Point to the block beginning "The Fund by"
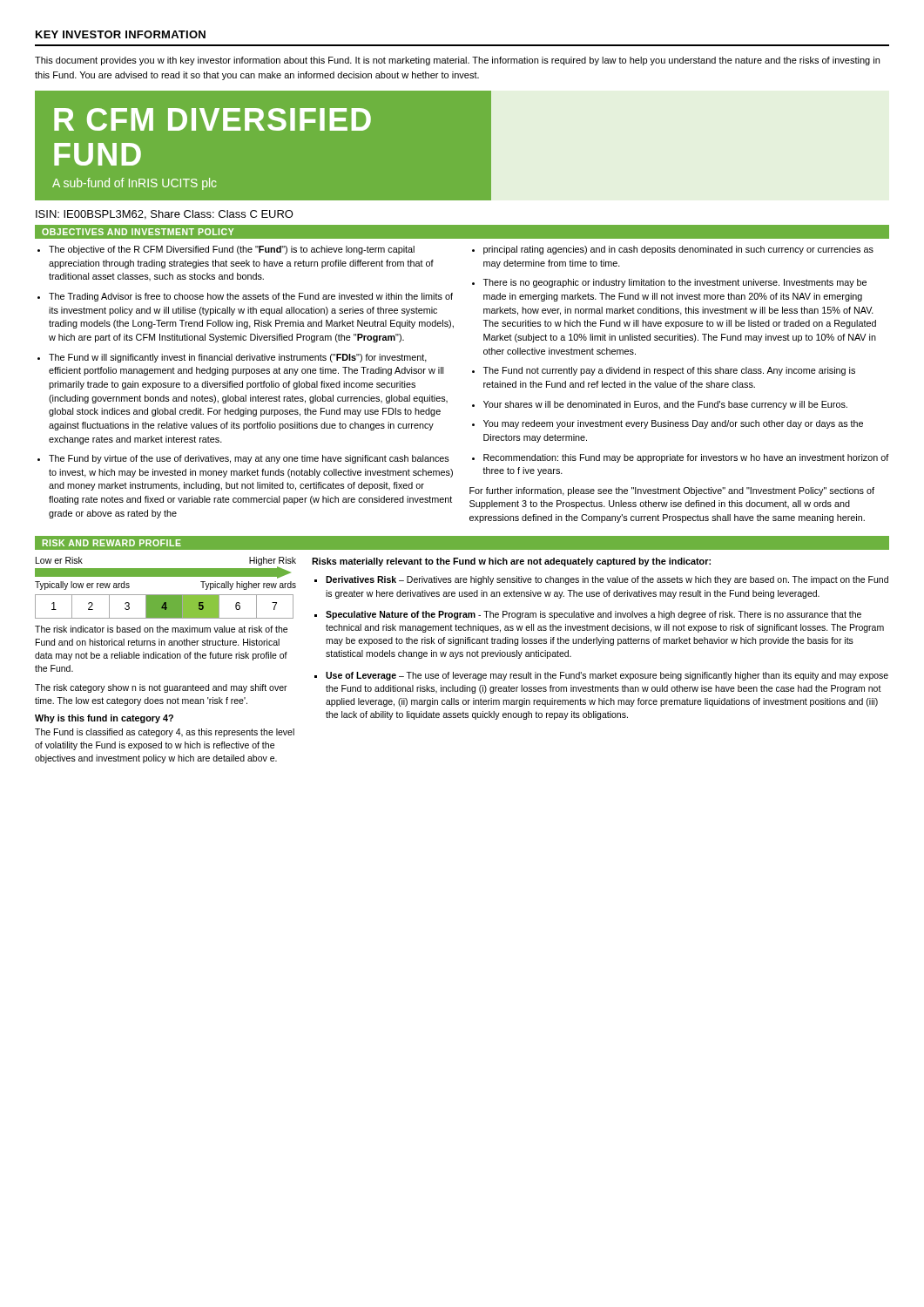This screenshot has height=1307, width=924. (x=251, y=486)
